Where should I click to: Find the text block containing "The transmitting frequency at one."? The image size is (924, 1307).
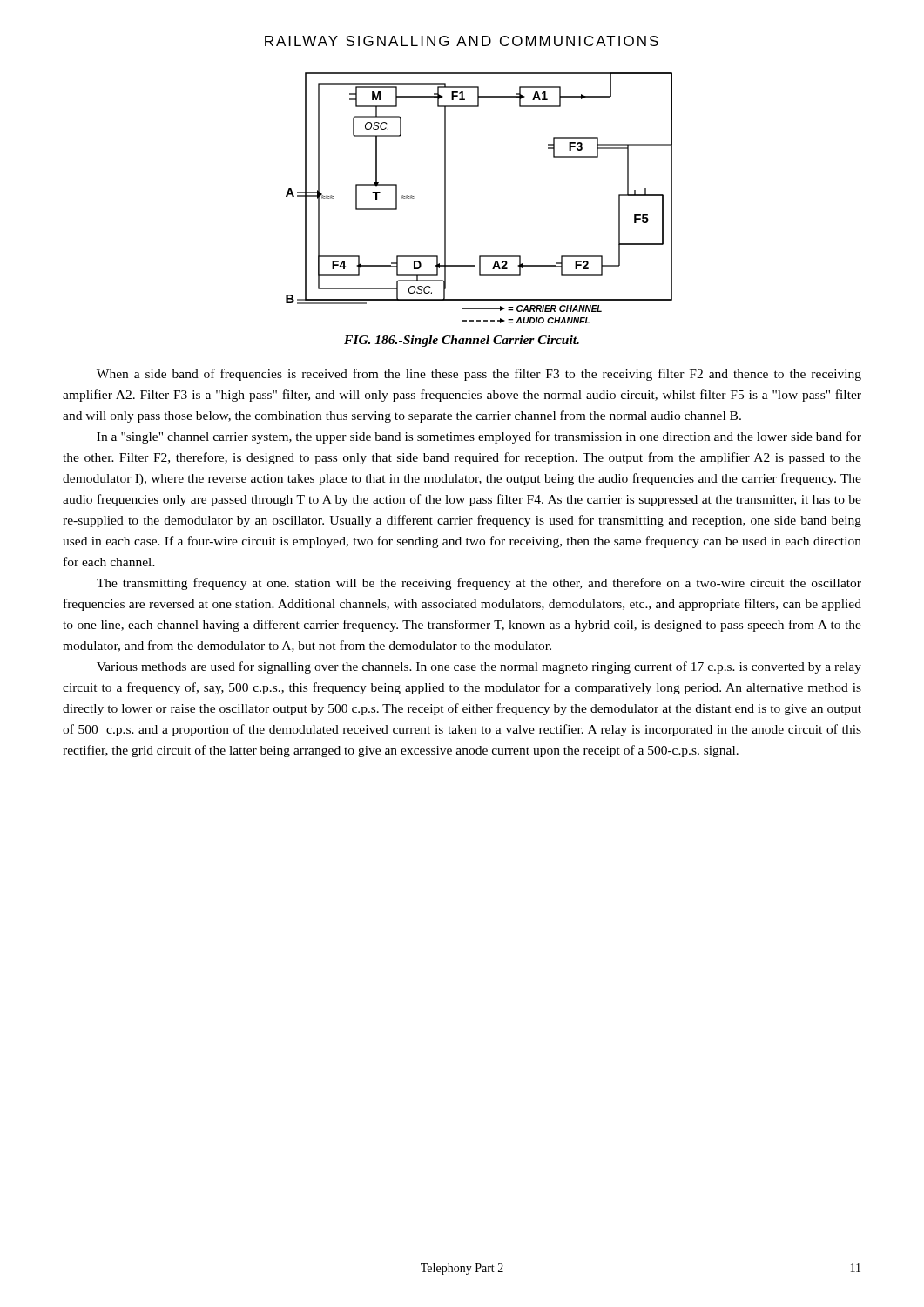pyautogui.click(x=462, y=614)
